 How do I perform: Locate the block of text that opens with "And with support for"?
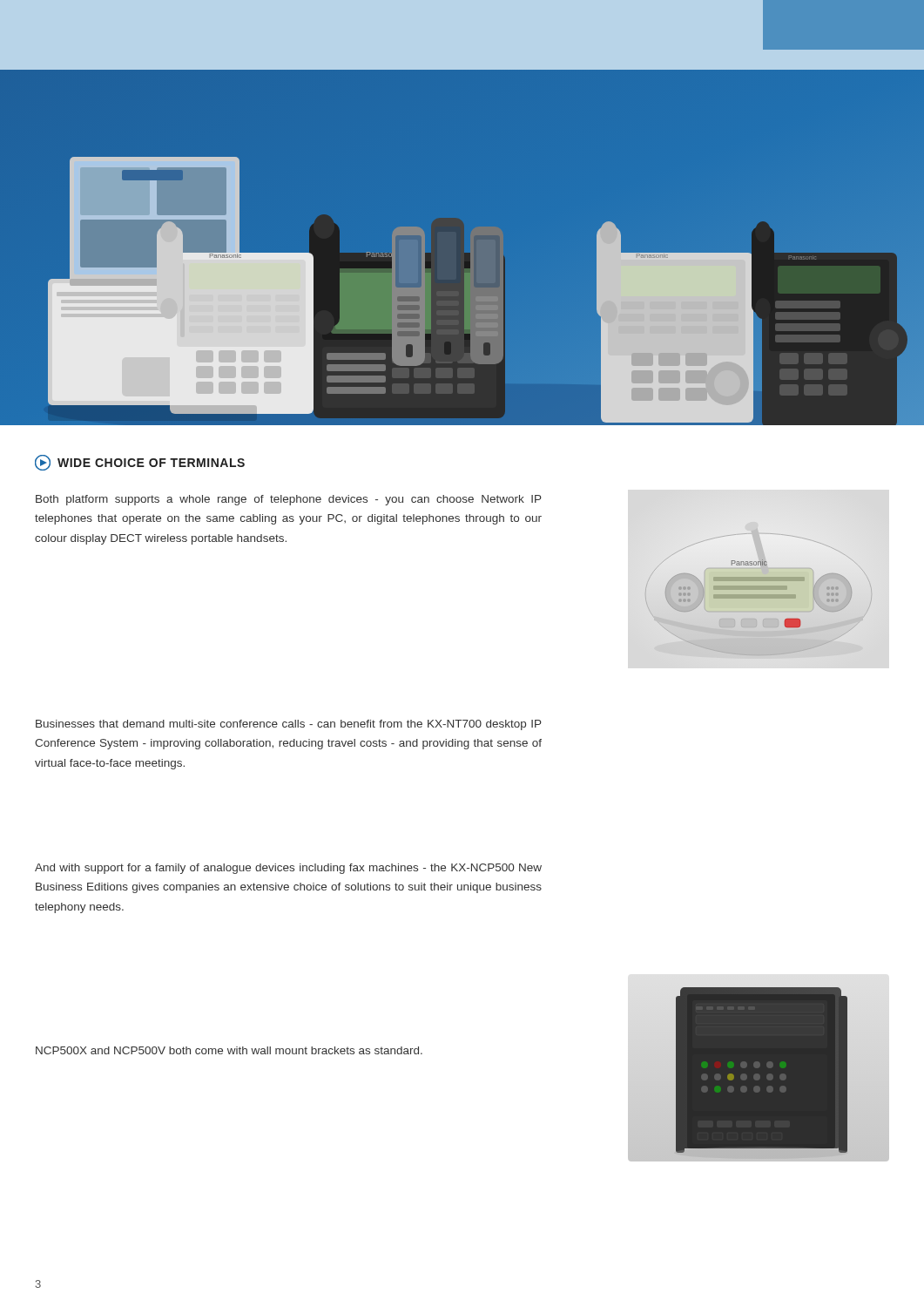click(288, 887)
